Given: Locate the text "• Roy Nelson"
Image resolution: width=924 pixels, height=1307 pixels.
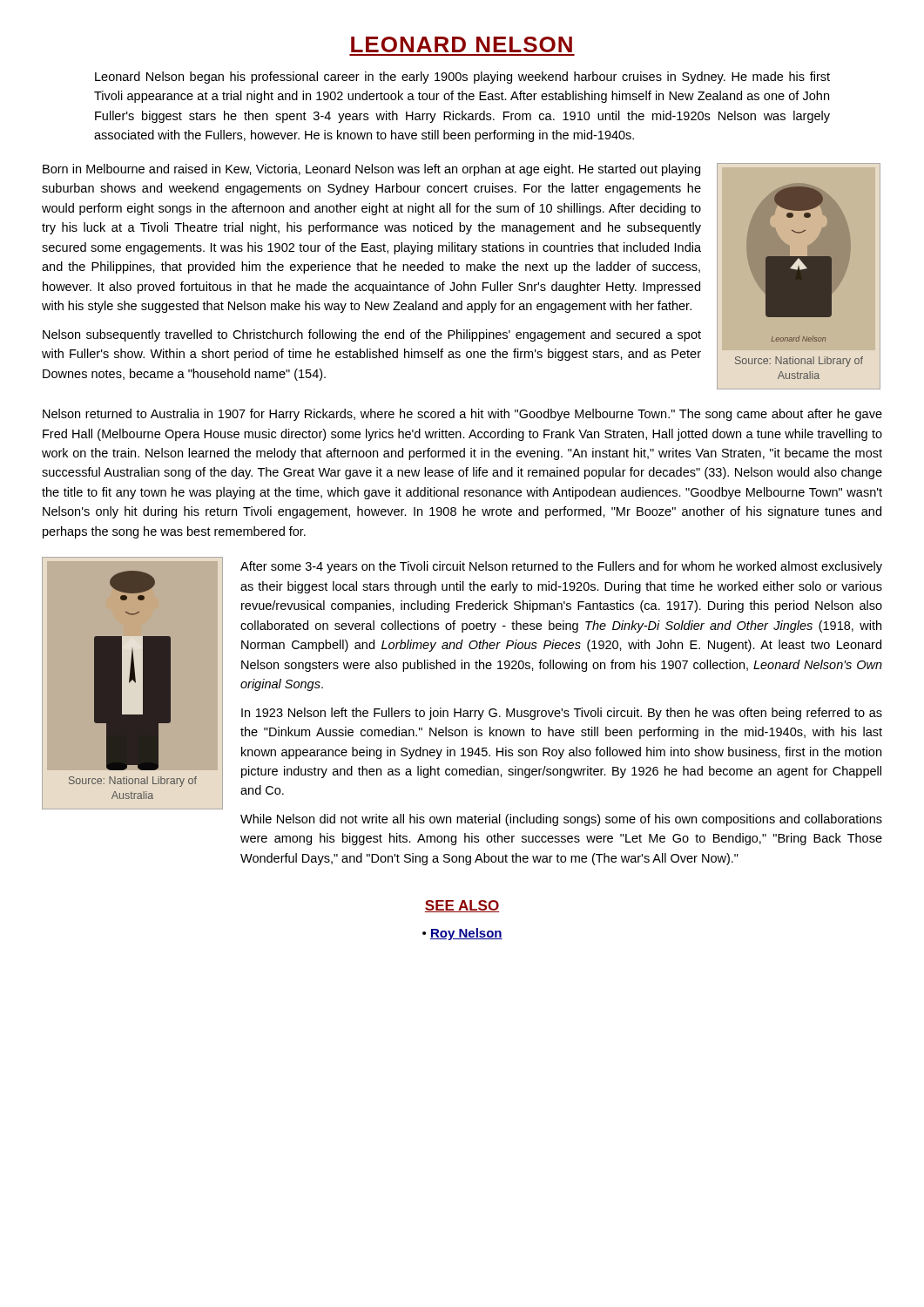Looking at the screenshot, I should tap(462, 933).
